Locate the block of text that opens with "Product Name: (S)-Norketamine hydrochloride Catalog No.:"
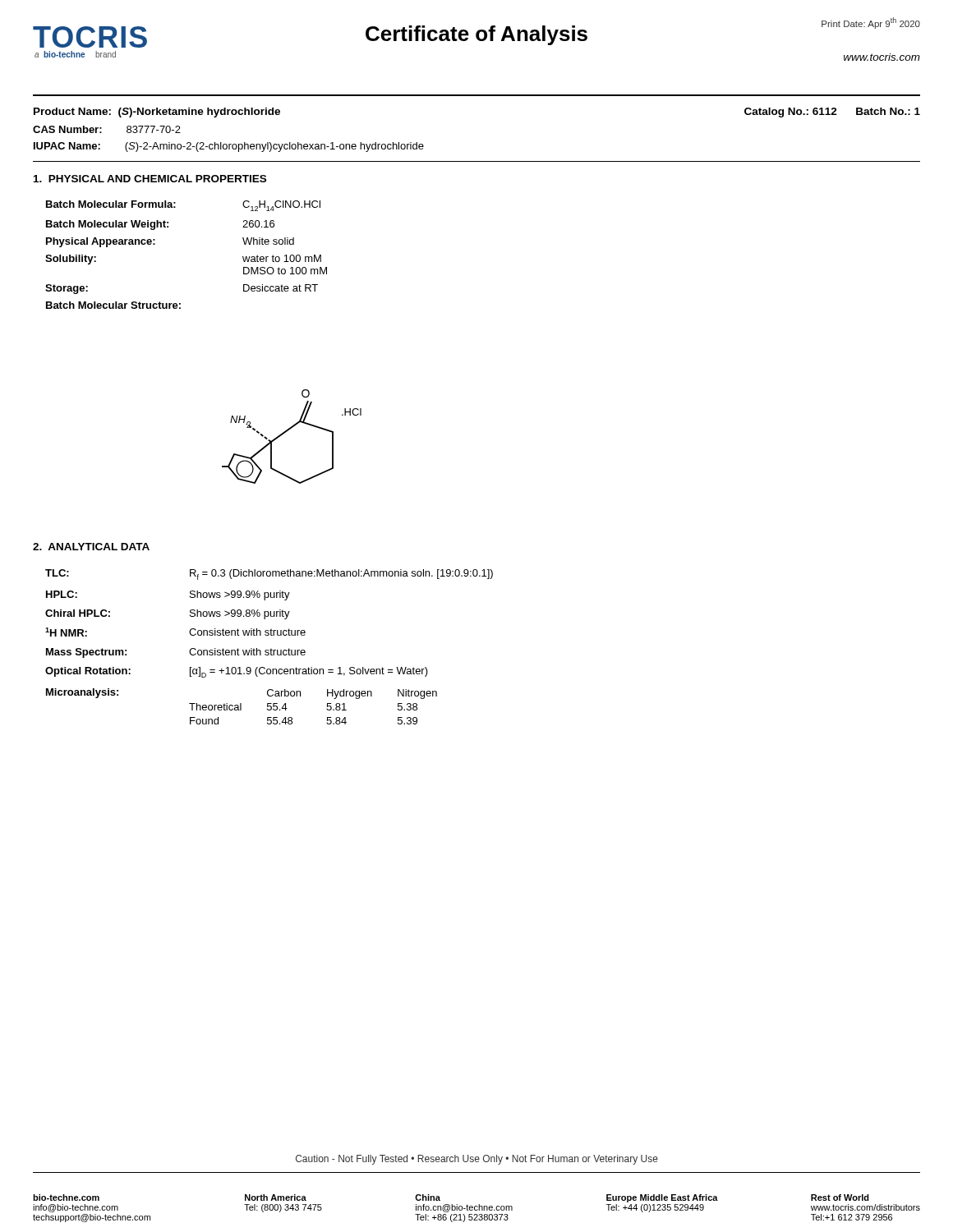 tap(153, 112)
